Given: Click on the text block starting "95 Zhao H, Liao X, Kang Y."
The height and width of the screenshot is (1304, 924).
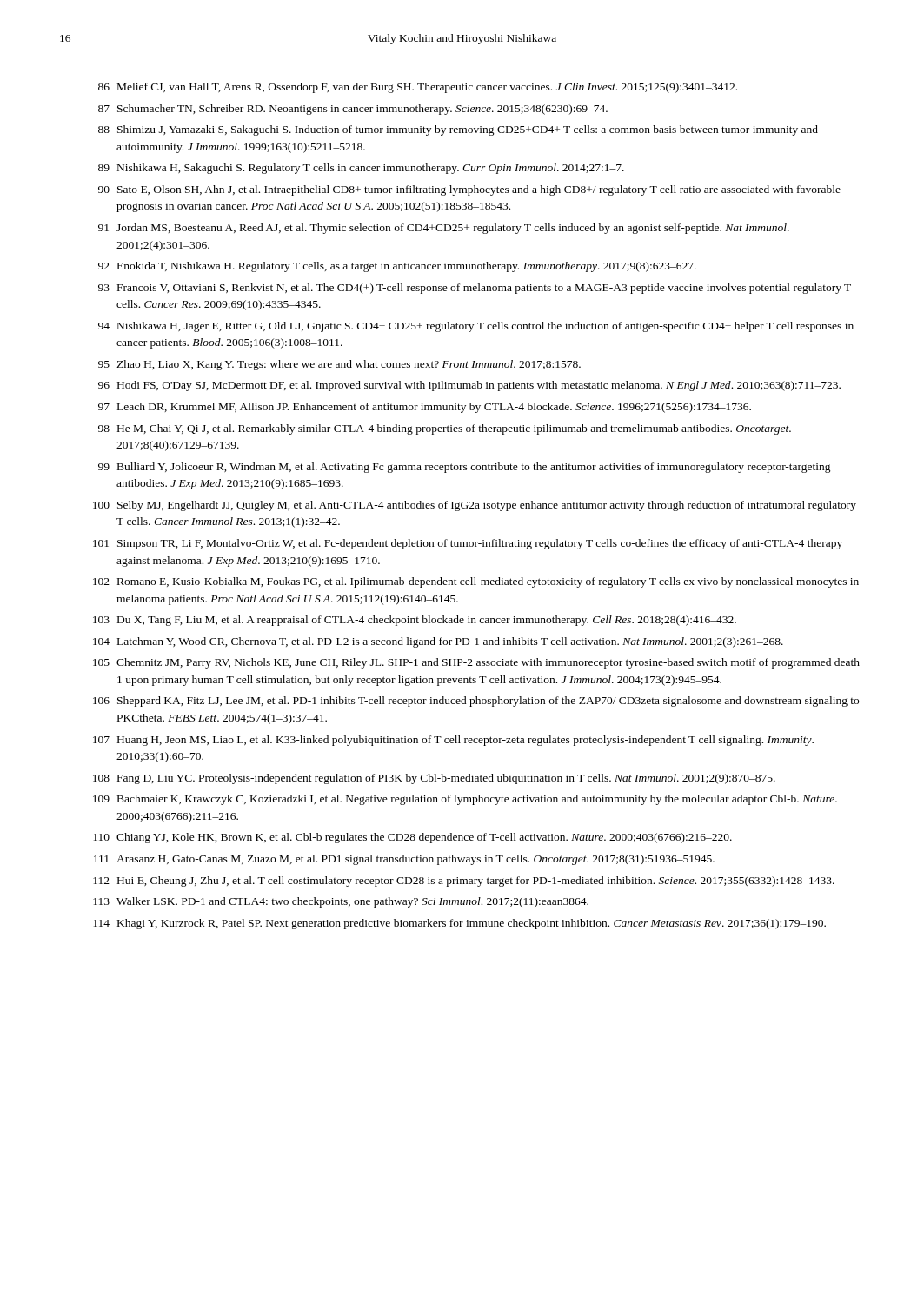Looking at the screenshot, I should [x=472, y=364].
